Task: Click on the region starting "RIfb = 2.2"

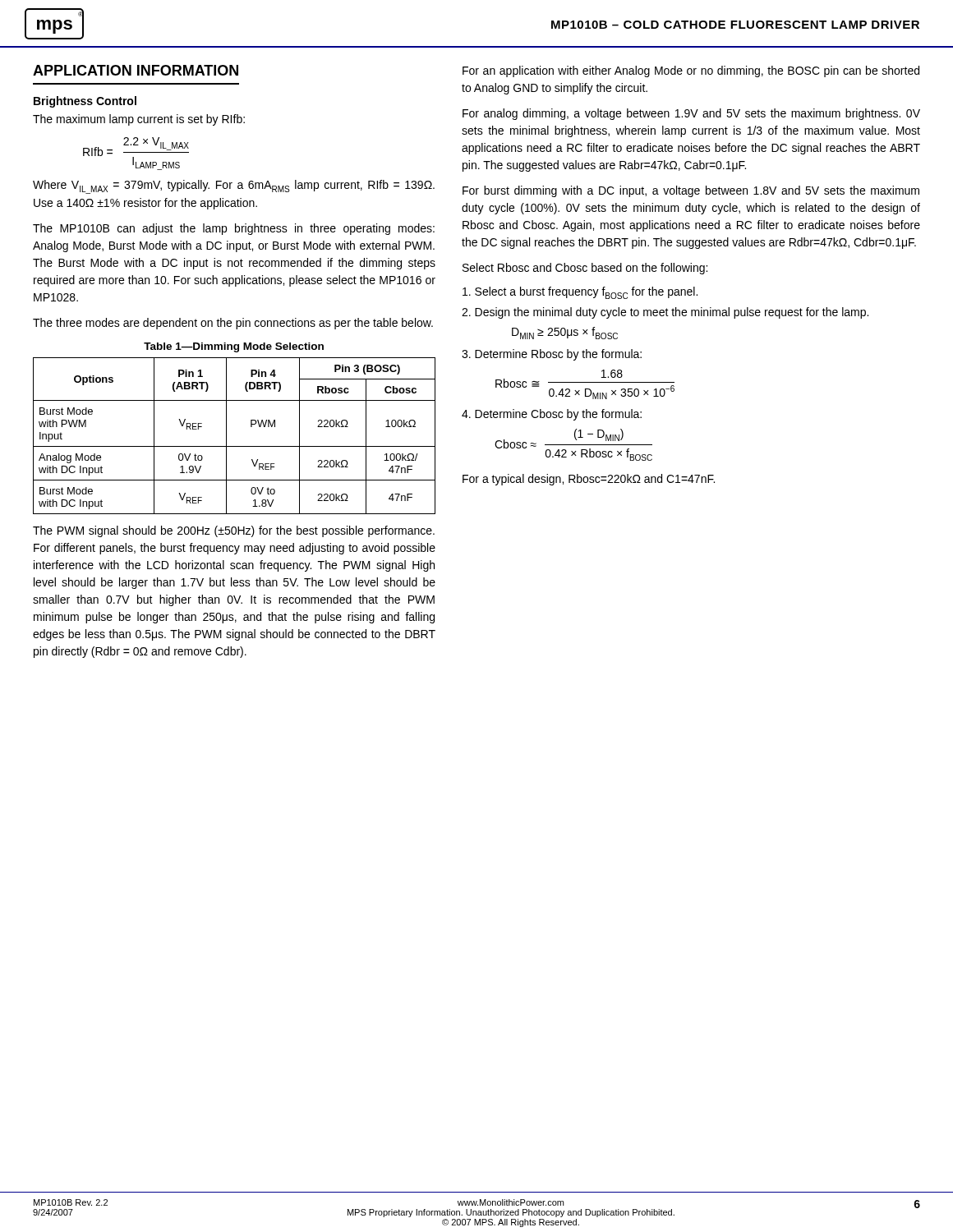Action: 136,152
